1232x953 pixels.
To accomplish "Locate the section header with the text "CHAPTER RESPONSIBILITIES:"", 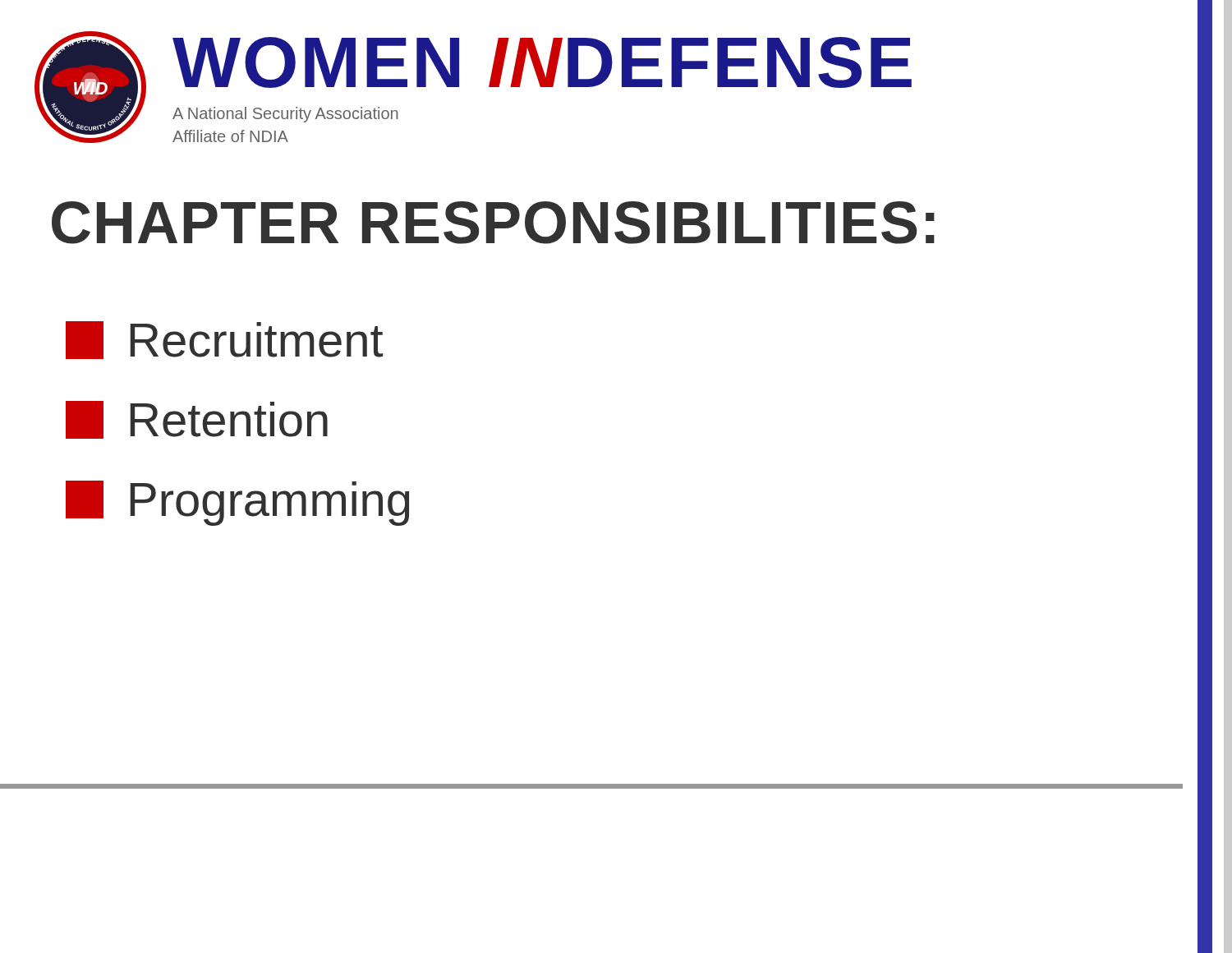I will (x=495, y=223).
